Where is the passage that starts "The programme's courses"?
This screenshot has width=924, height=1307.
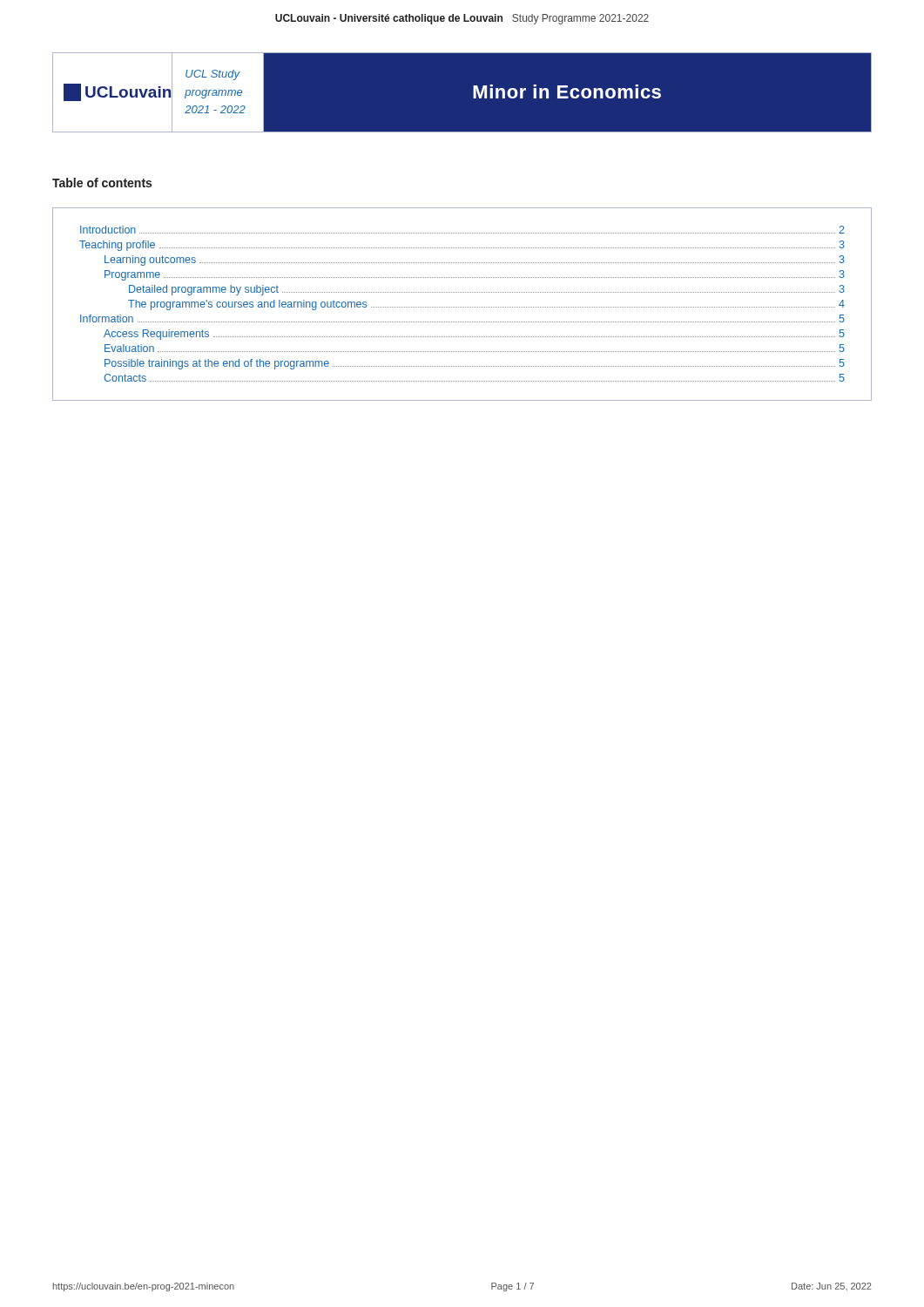(486, 304)
